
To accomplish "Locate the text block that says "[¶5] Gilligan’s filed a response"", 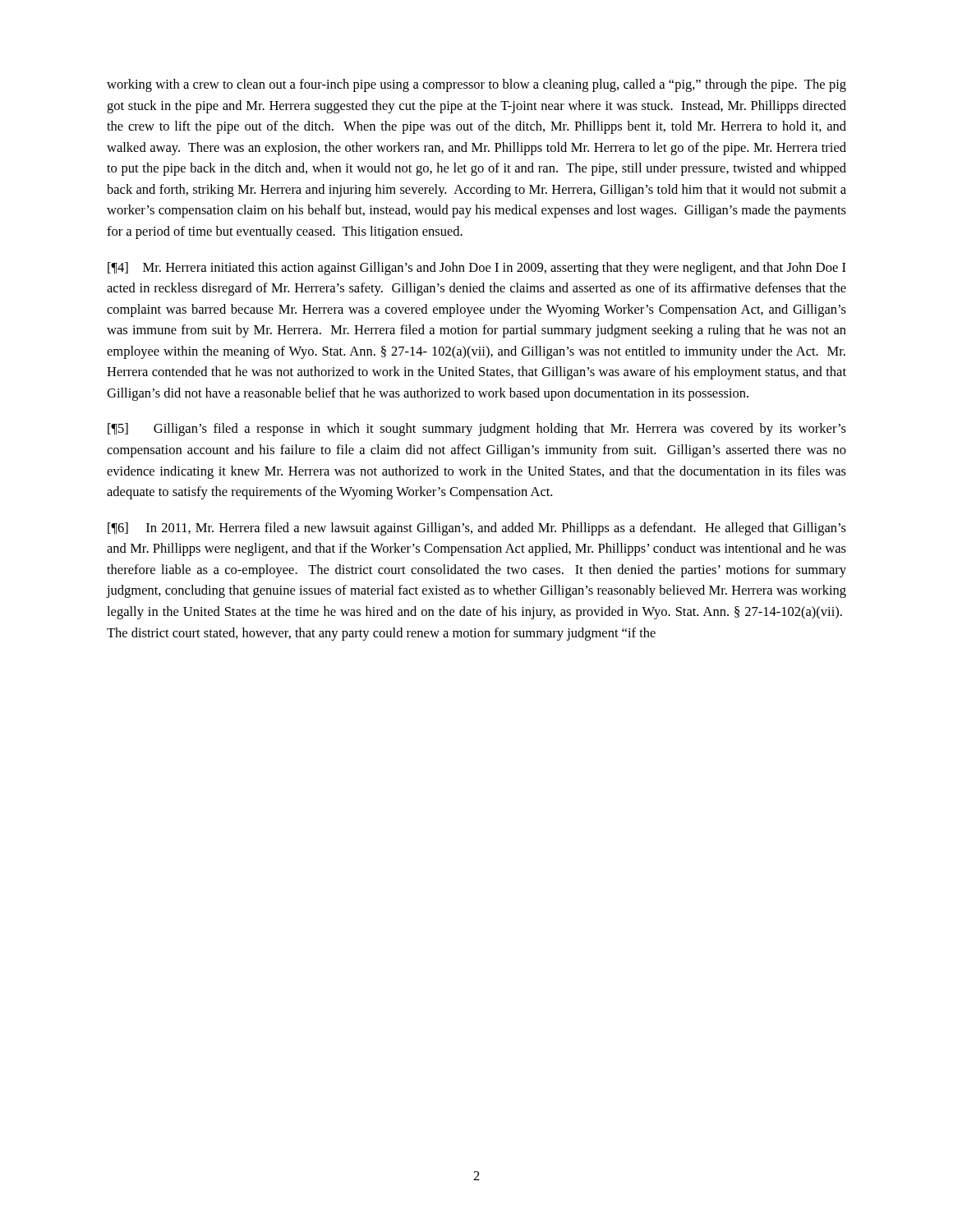I will tap(476, 460).
